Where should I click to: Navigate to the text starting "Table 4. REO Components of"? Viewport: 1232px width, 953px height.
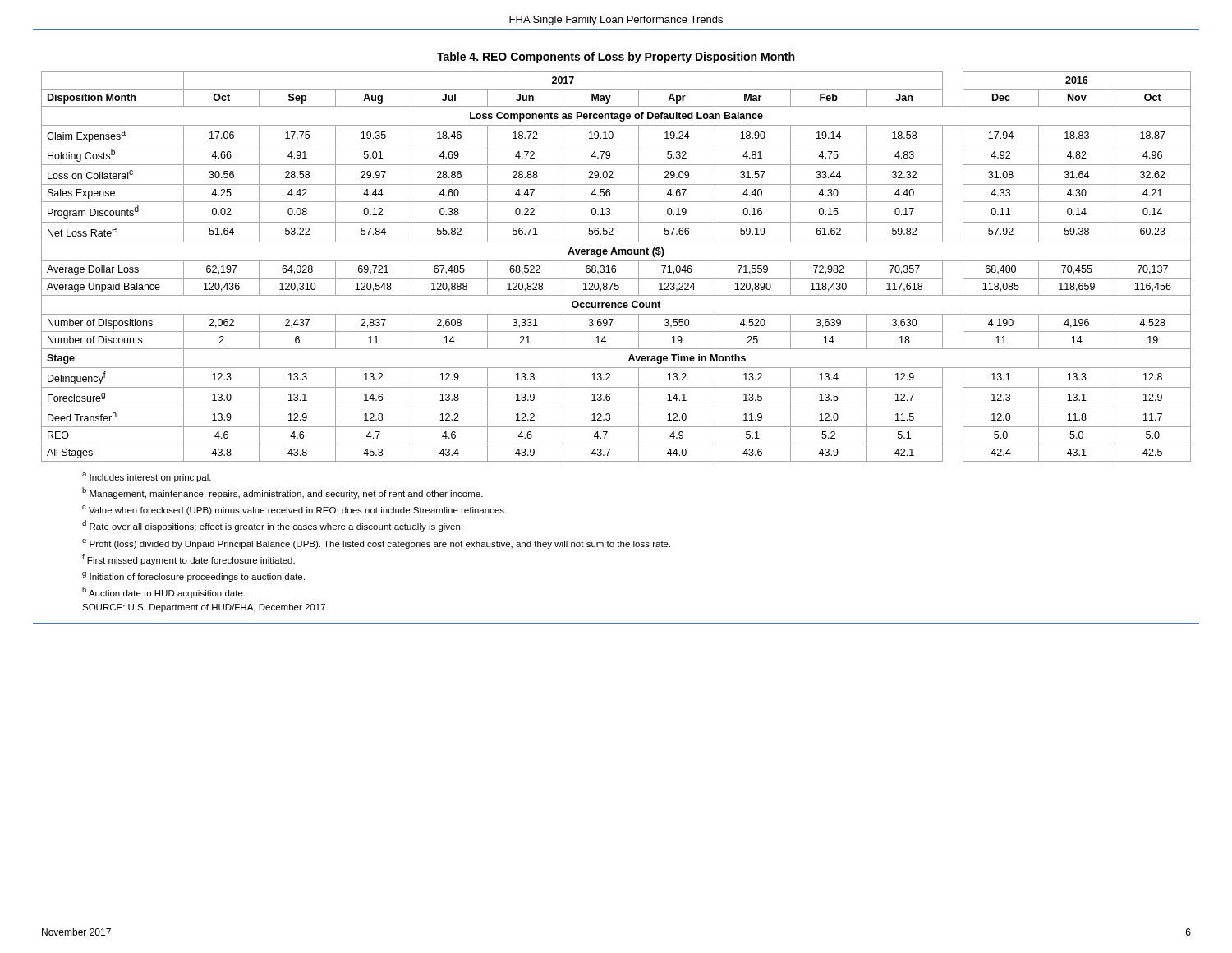coord(616,57)
